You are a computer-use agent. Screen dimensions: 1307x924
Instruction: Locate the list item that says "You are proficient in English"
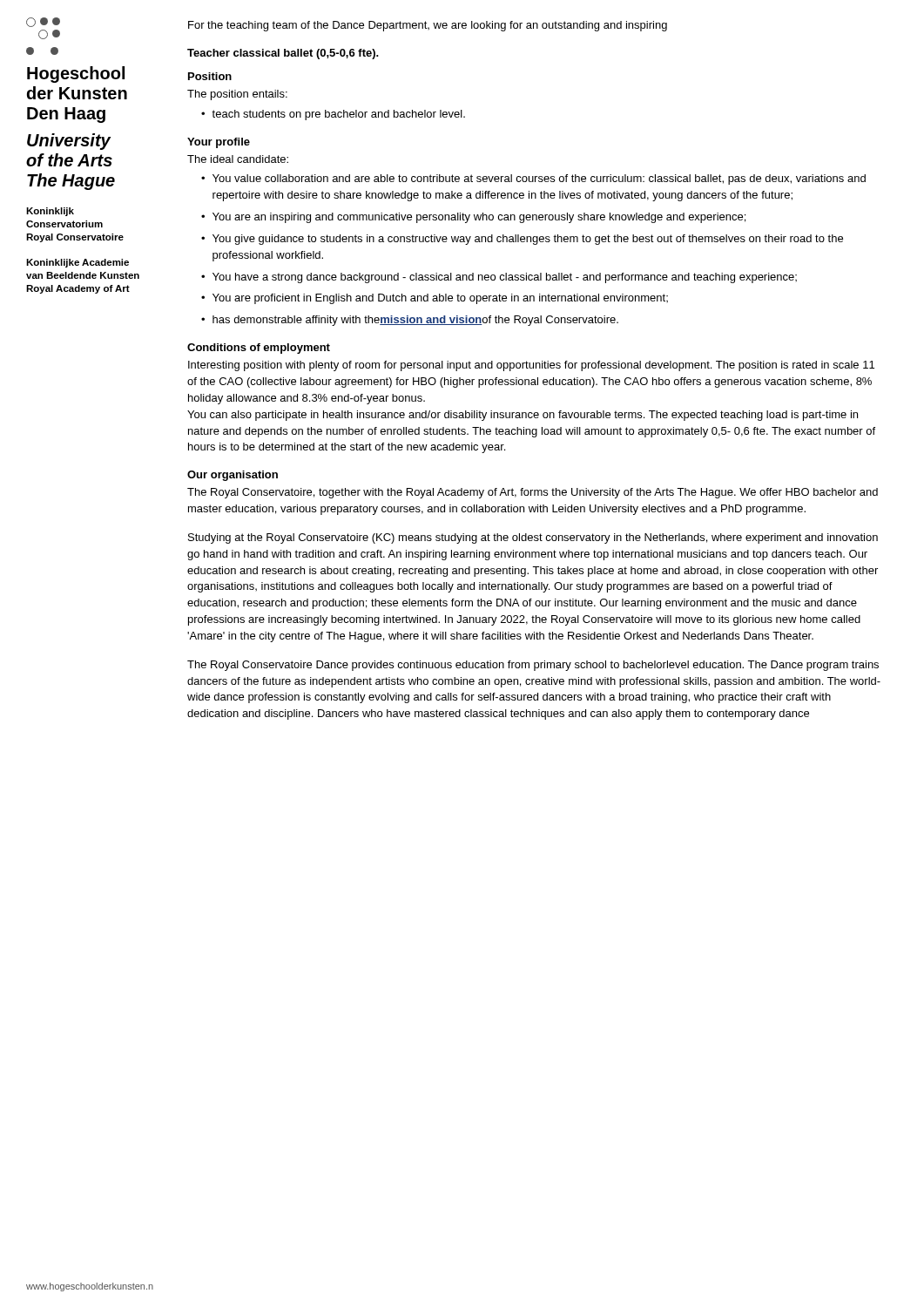440,298
